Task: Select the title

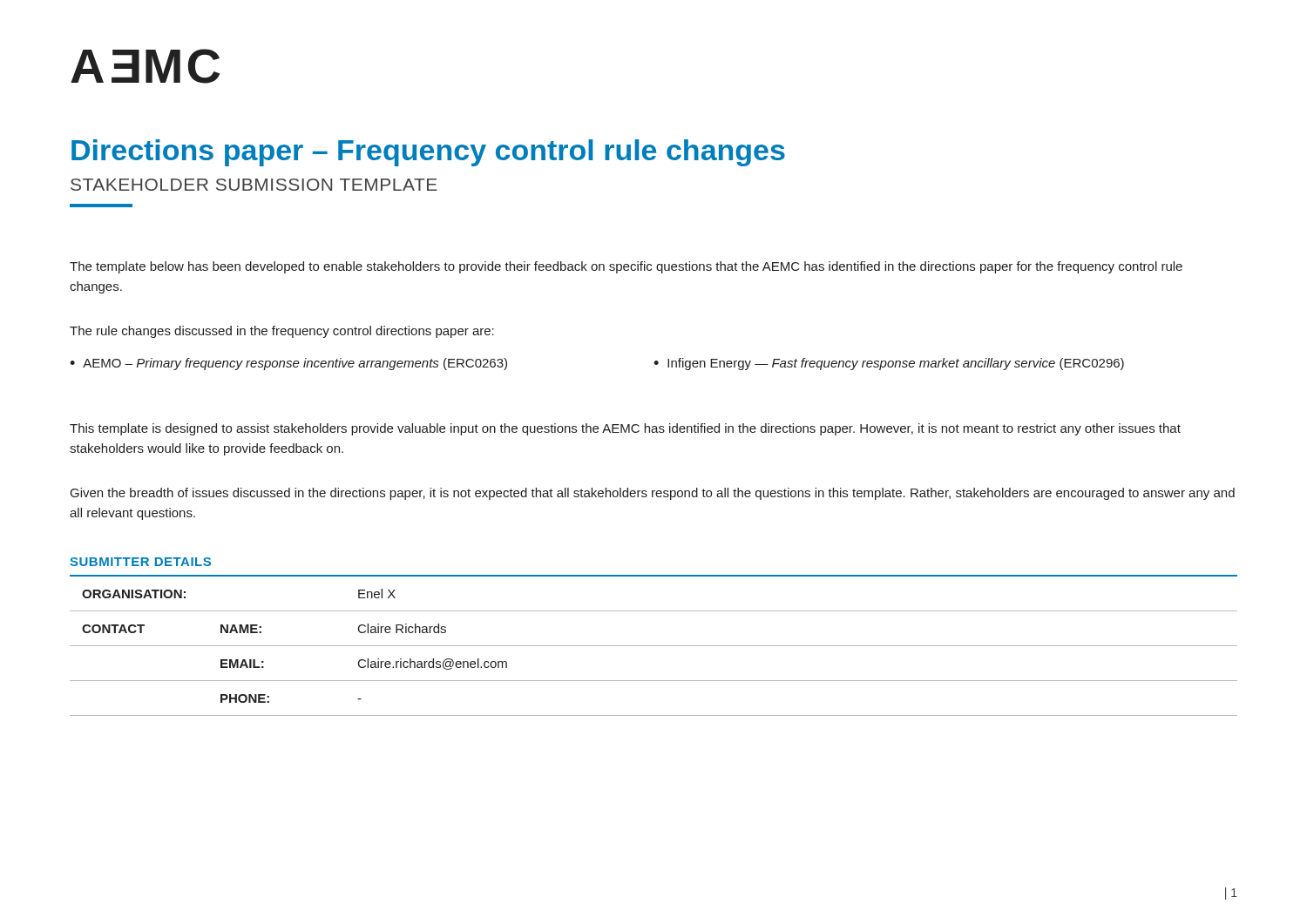Action: point(654,150)
